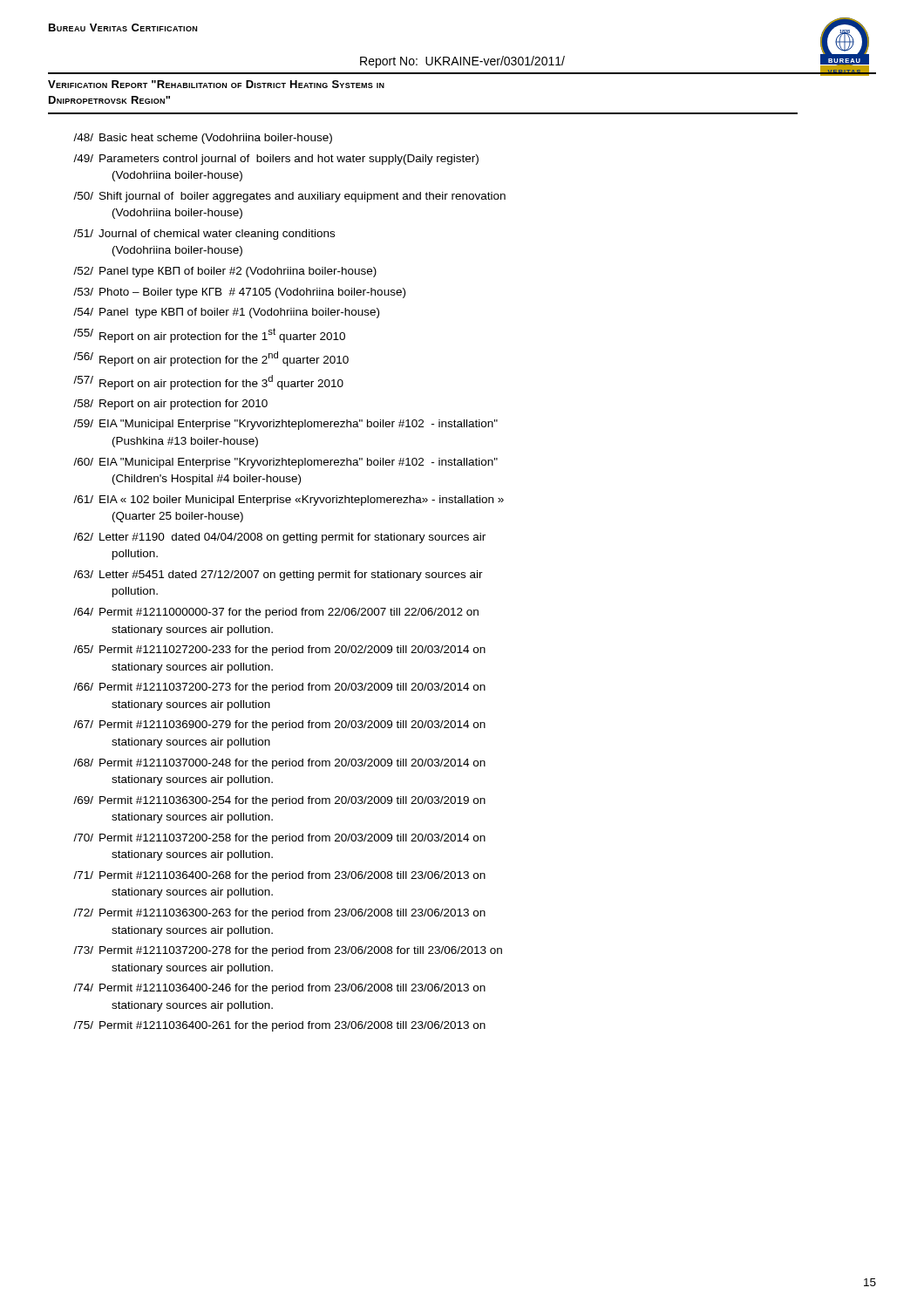Locate the region starting "/72/ Permit #1211036300-263 for the period"

click(462, 921)
